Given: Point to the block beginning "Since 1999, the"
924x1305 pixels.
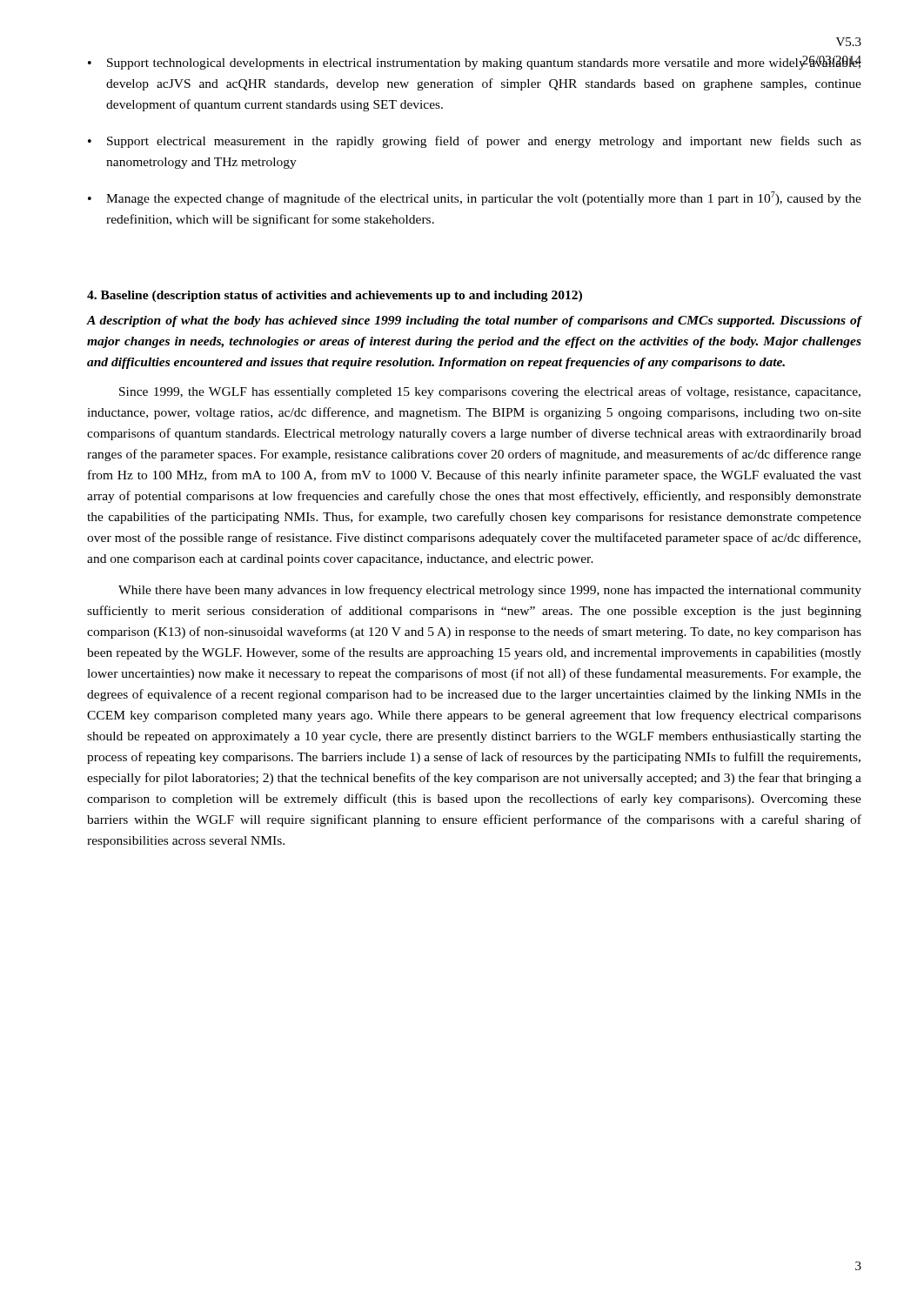Looking at the screenshot, I should coord(474,475).
